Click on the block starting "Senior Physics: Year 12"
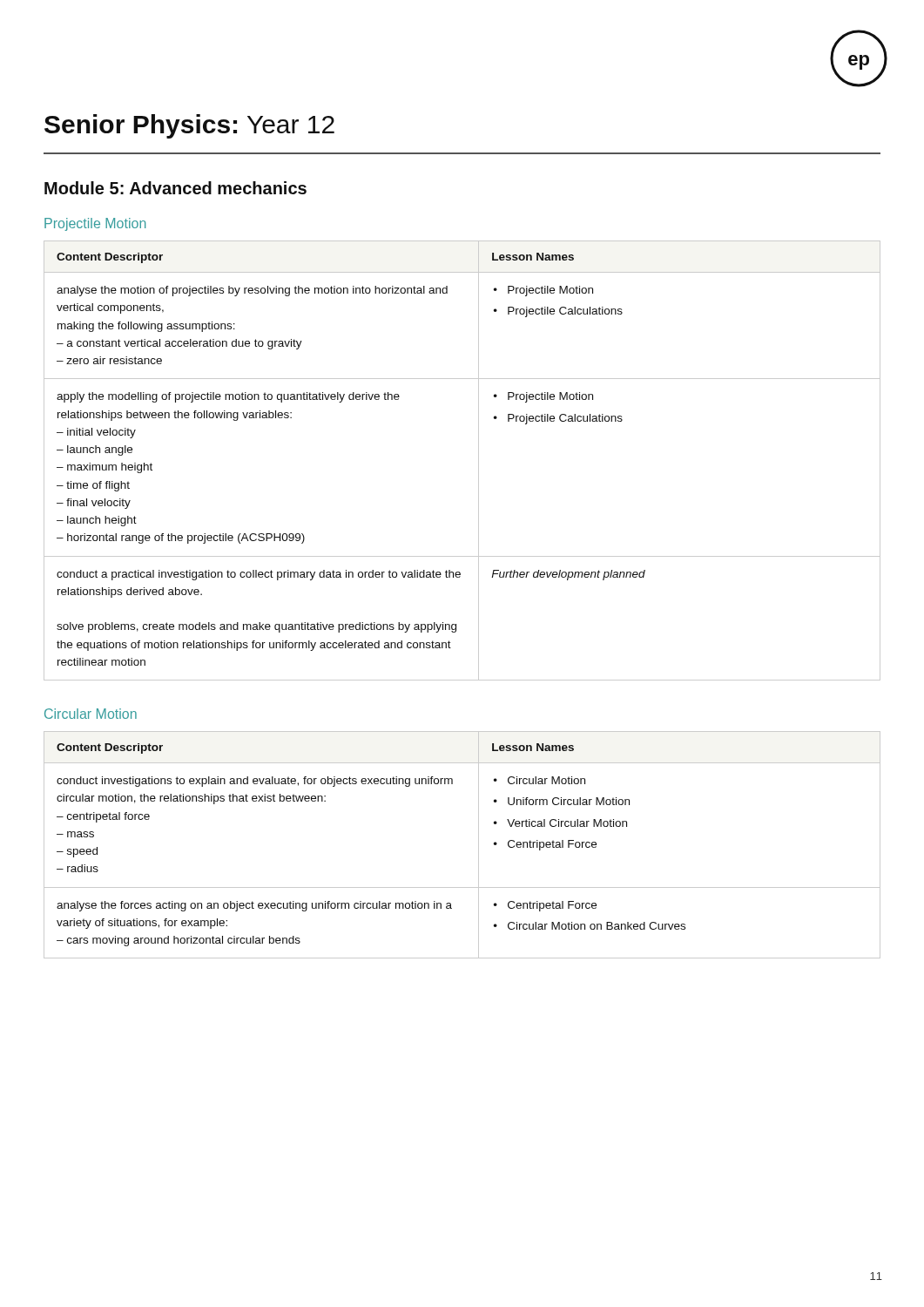924x1307 pixels. tap(190, 124)
